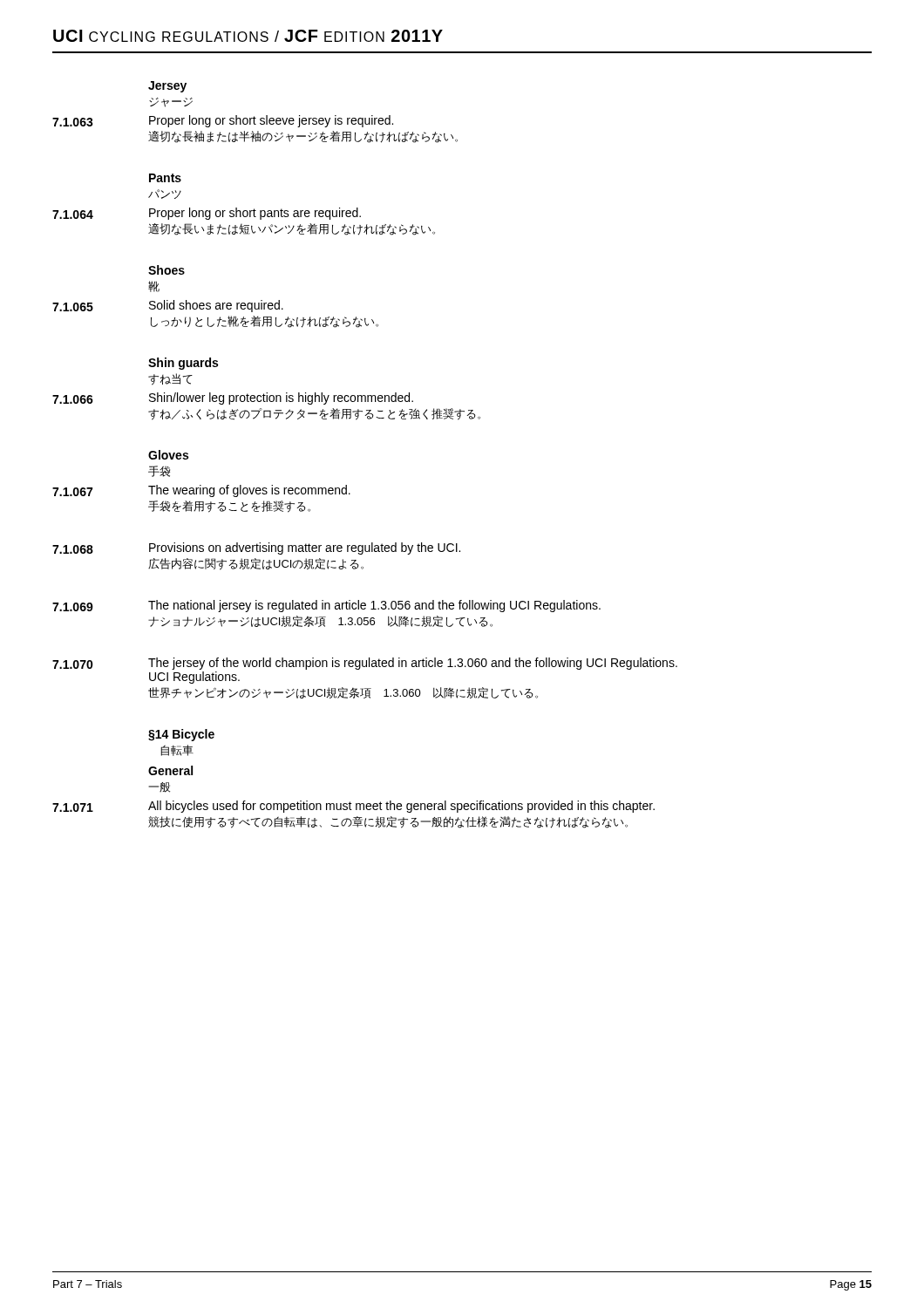Click on the text block that says "1.064 Proper long or short pants are"
Viewport: 924px width, 1308px height.
207,214
